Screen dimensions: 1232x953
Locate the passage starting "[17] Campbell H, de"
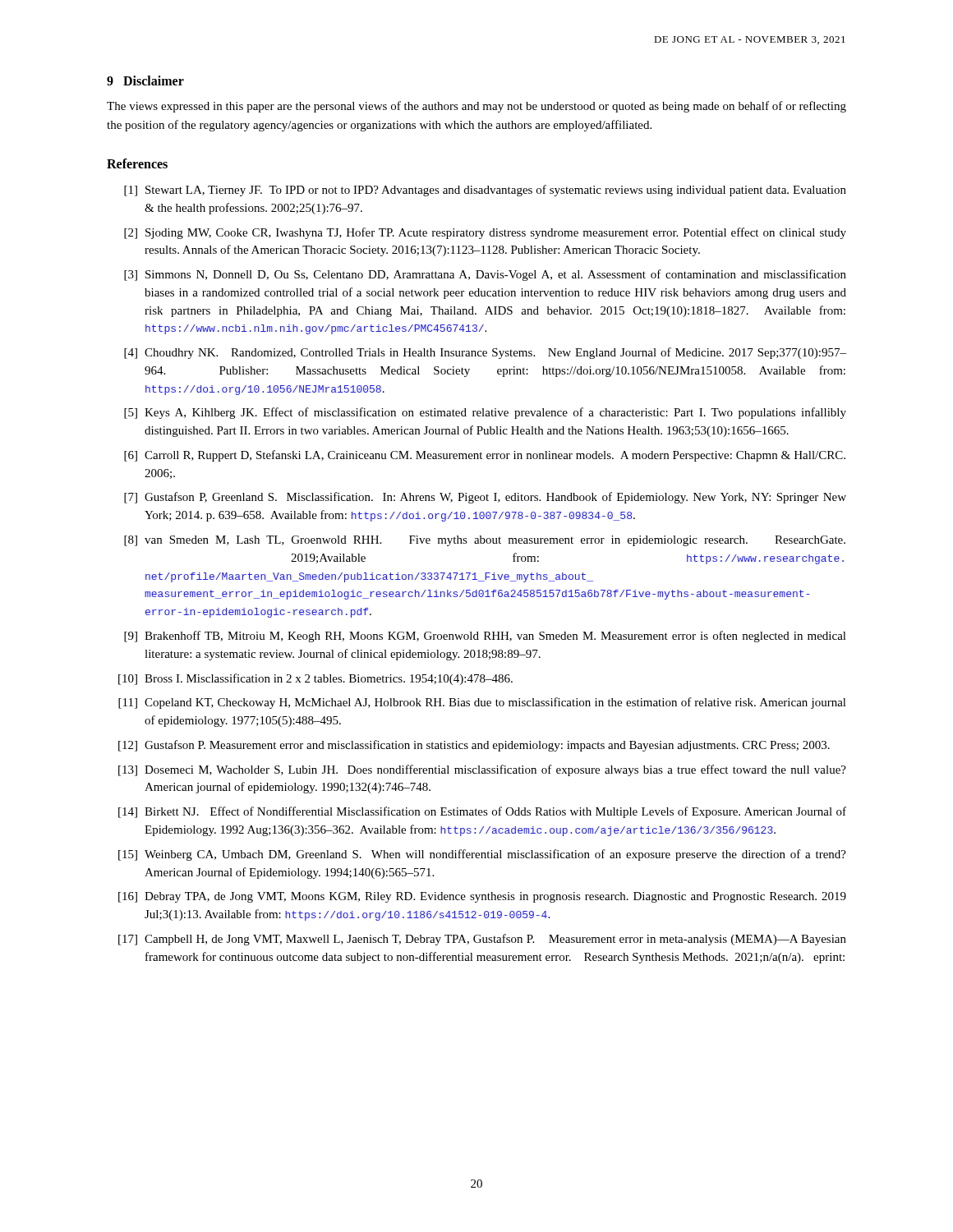pos(476,948)
